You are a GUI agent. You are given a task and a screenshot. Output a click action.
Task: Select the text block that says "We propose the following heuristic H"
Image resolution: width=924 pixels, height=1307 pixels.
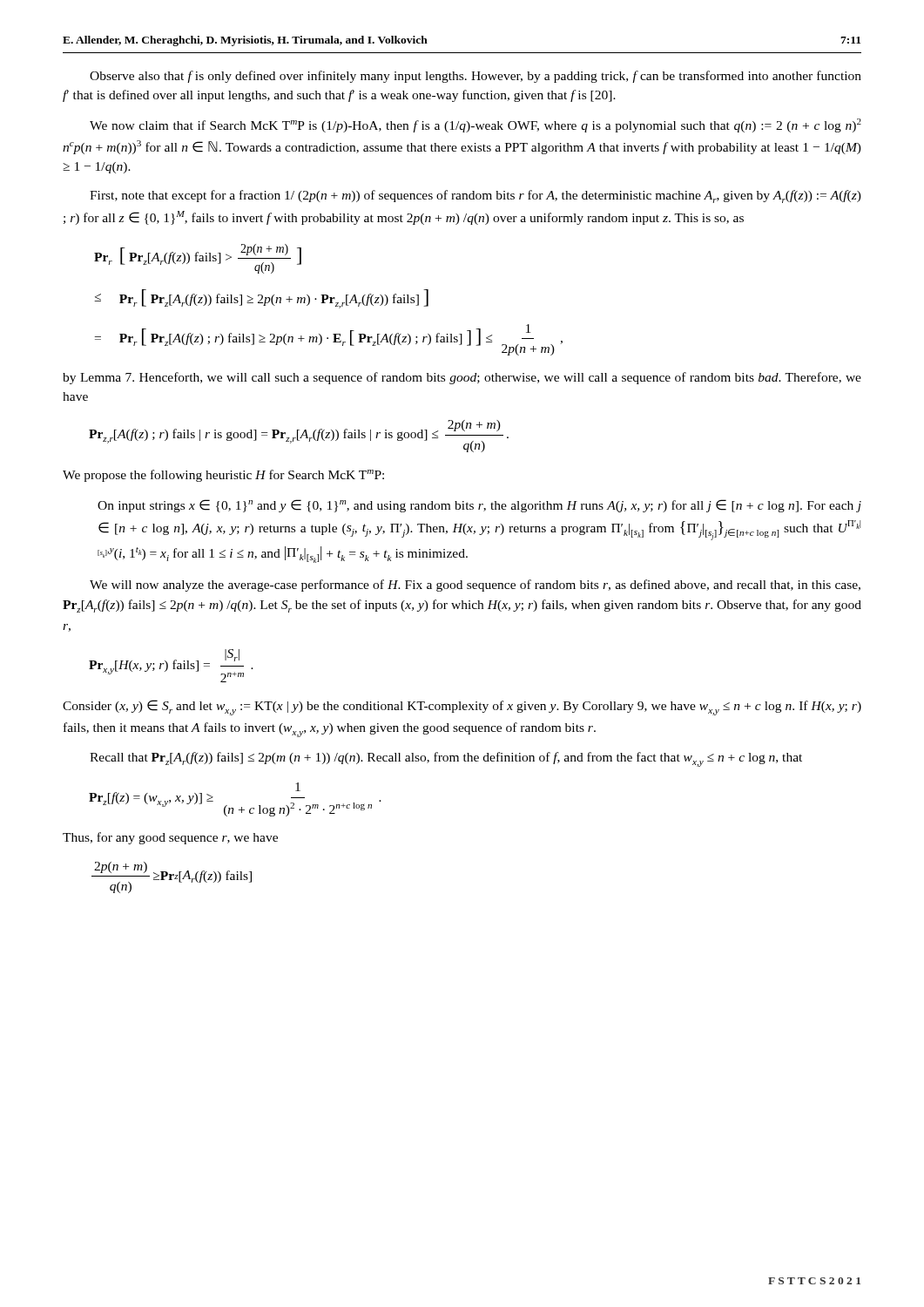pyautogui.click(x=223, y=476)
